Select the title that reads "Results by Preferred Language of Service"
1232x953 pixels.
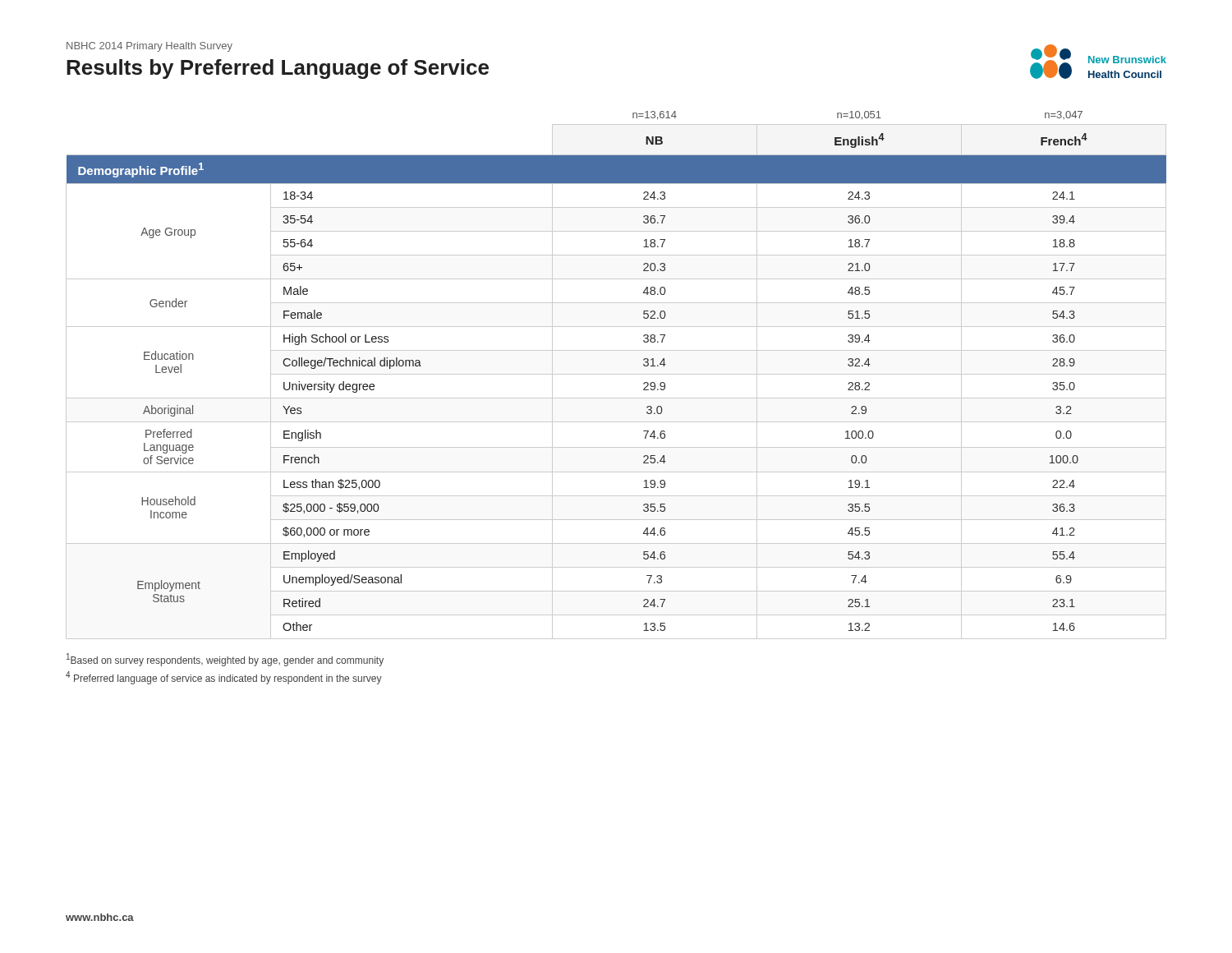click(x=278, y=67)
